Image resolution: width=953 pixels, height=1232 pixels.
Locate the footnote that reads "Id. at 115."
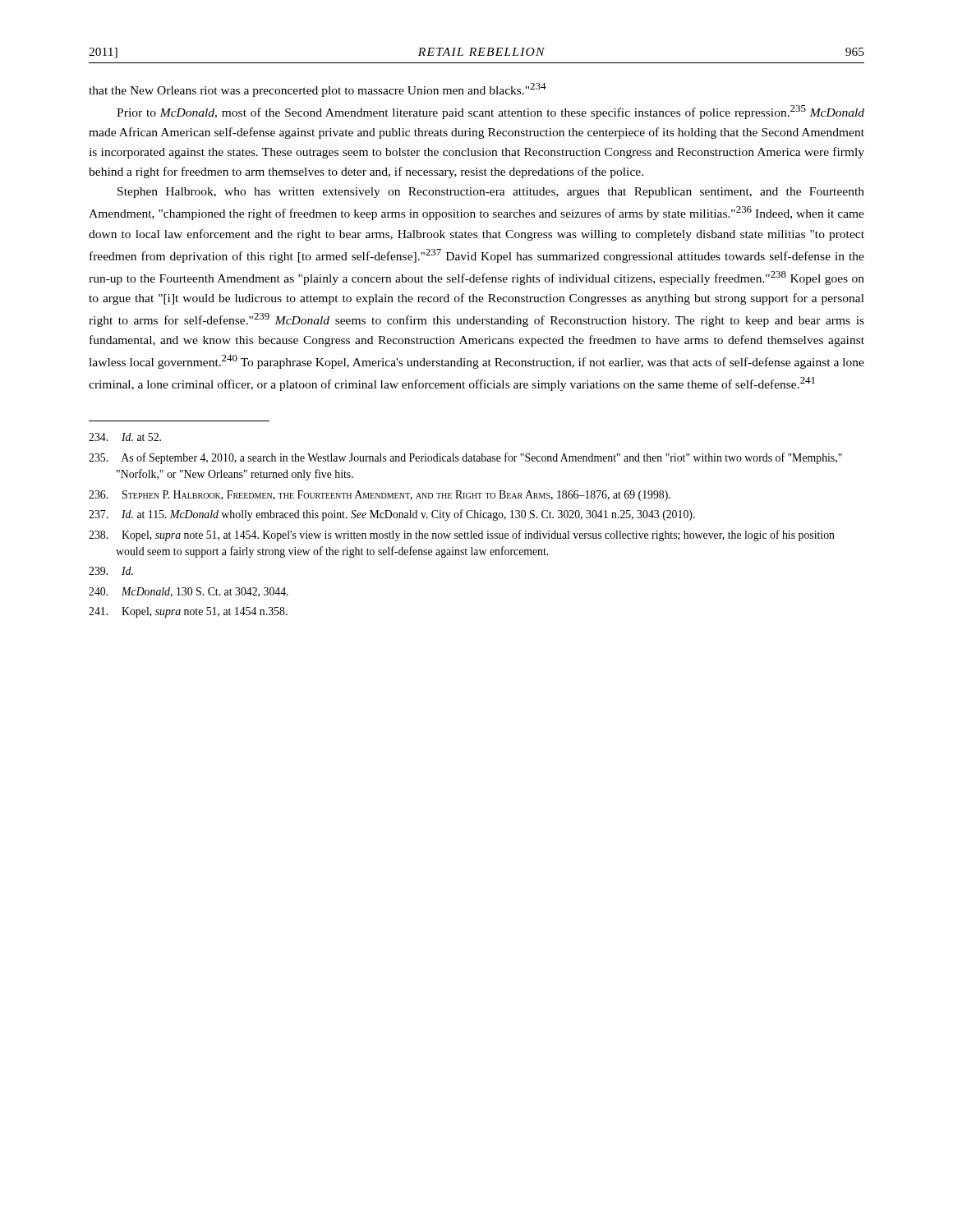(392, 515)
